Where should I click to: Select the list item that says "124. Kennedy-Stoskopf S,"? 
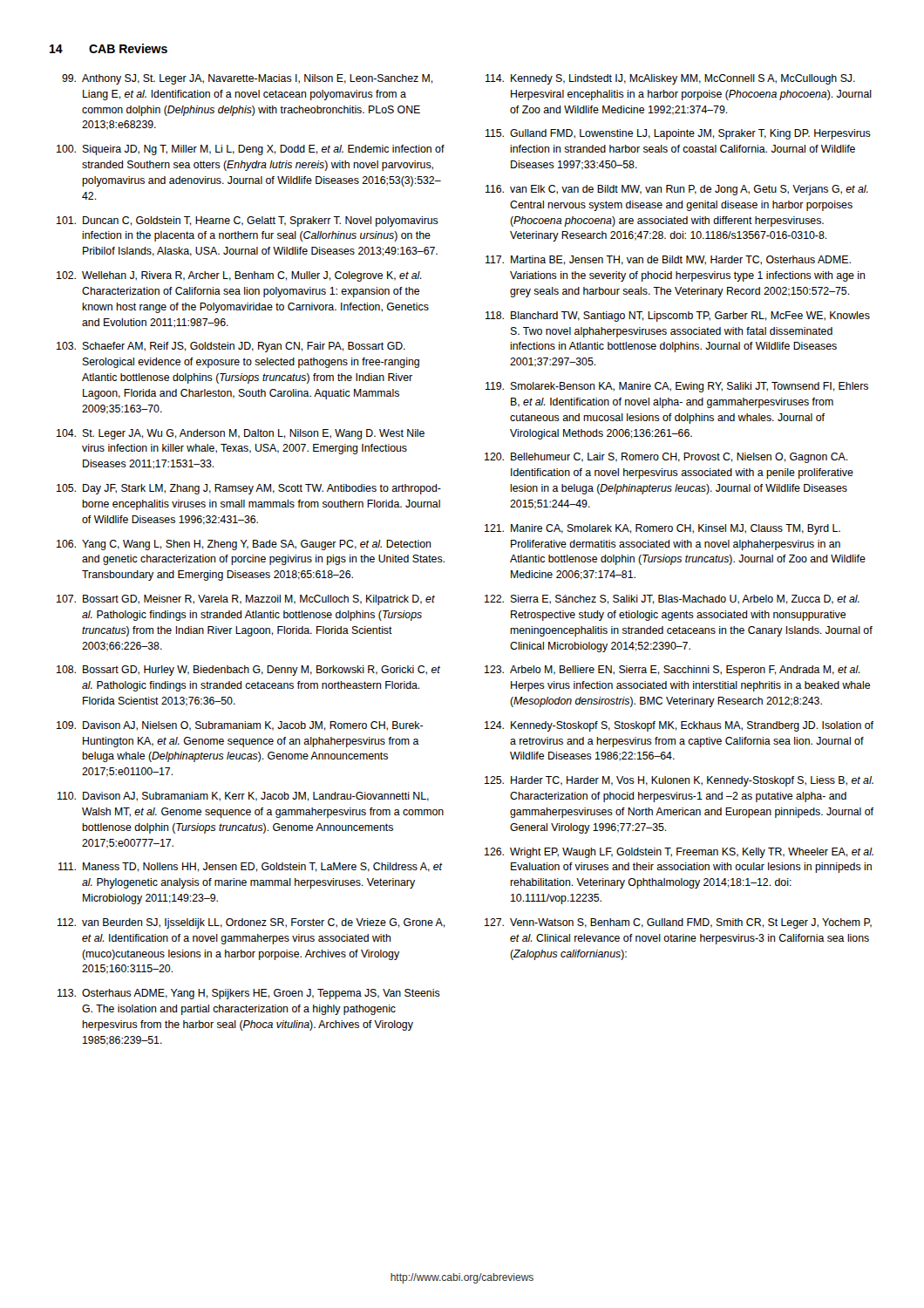point(676,742)
